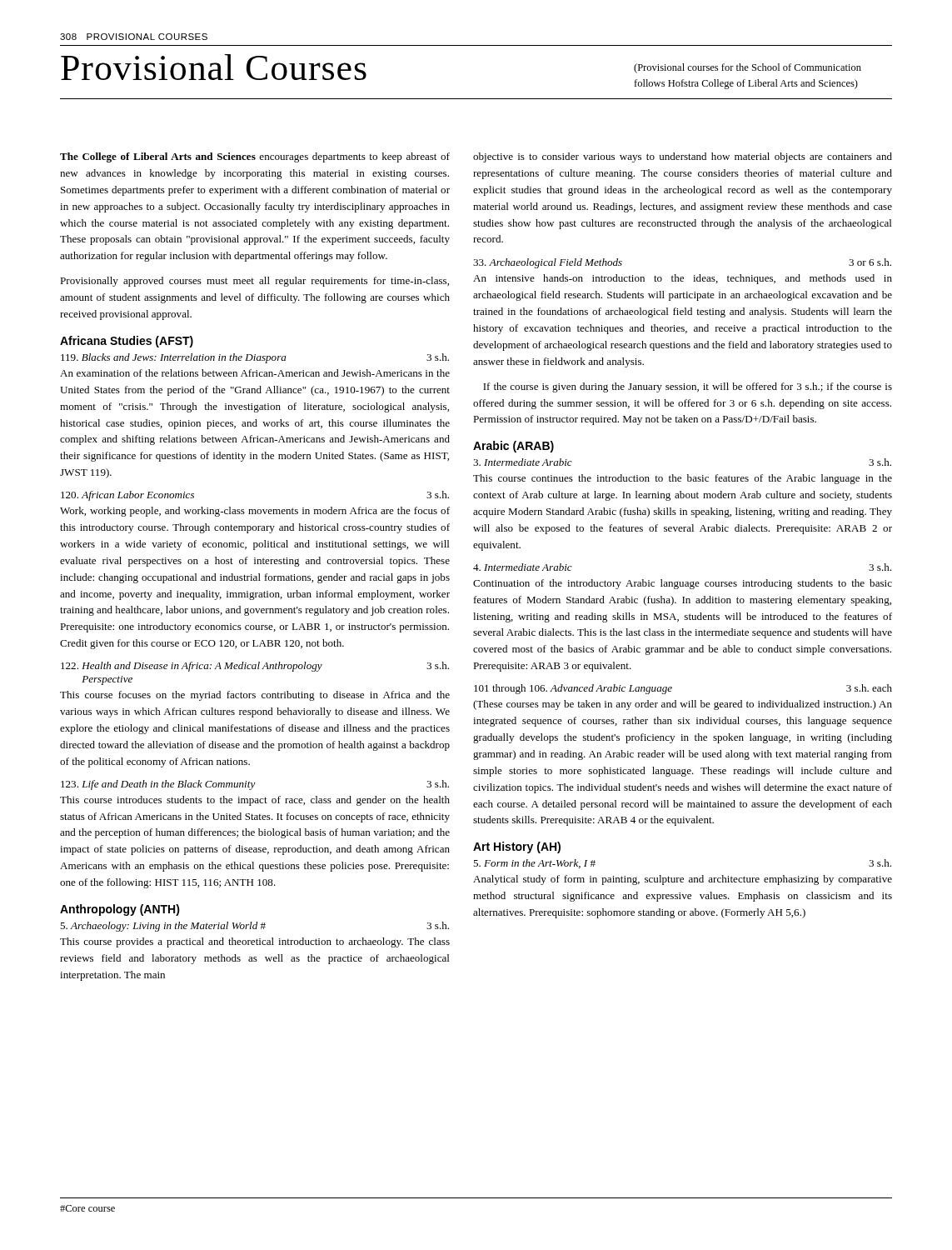Where is the passage that starts "Provisionally approved courses must meet all regular requirements"?

pos(255,297)
